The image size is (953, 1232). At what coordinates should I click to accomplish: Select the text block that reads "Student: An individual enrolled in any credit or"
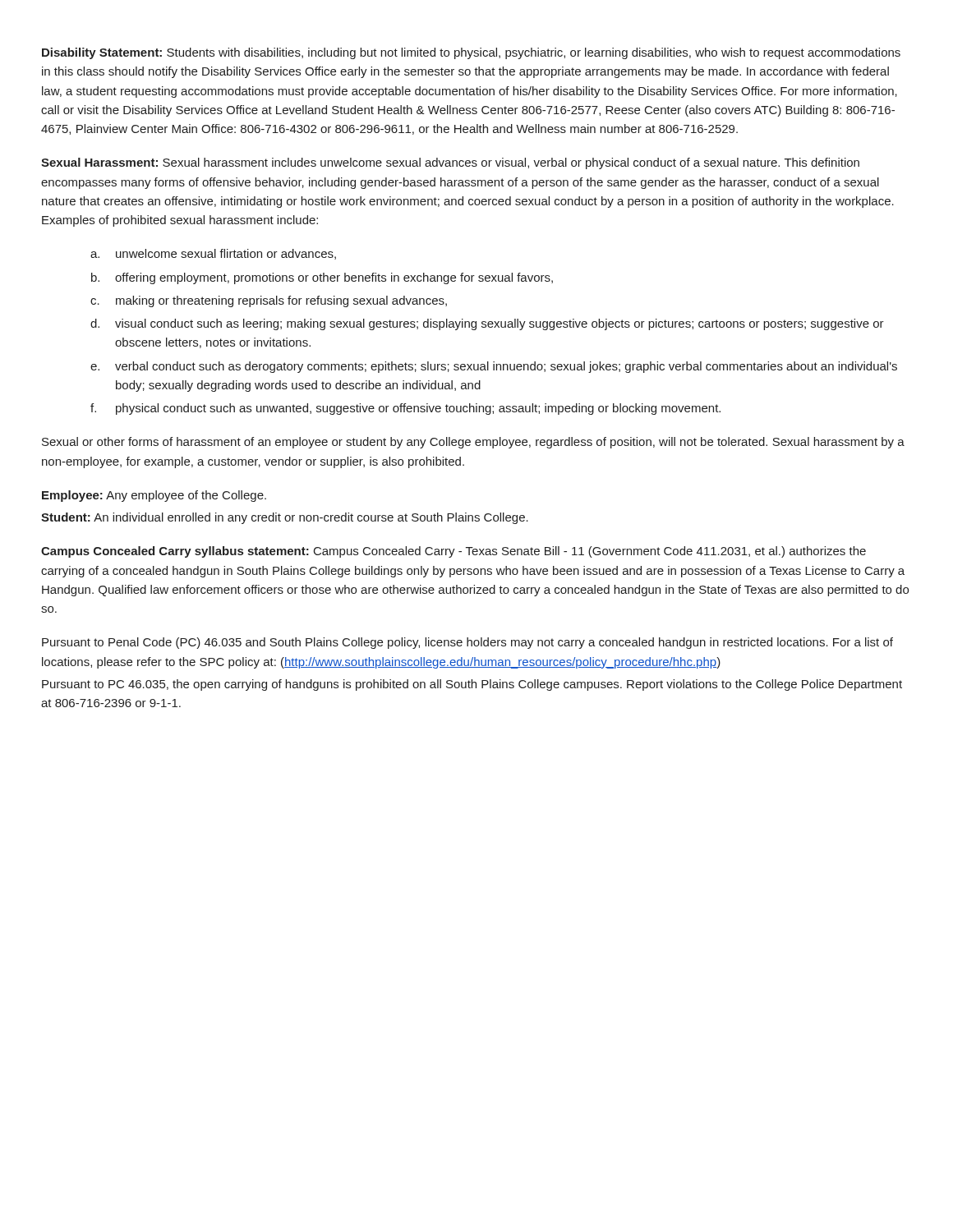pos(285,517)
